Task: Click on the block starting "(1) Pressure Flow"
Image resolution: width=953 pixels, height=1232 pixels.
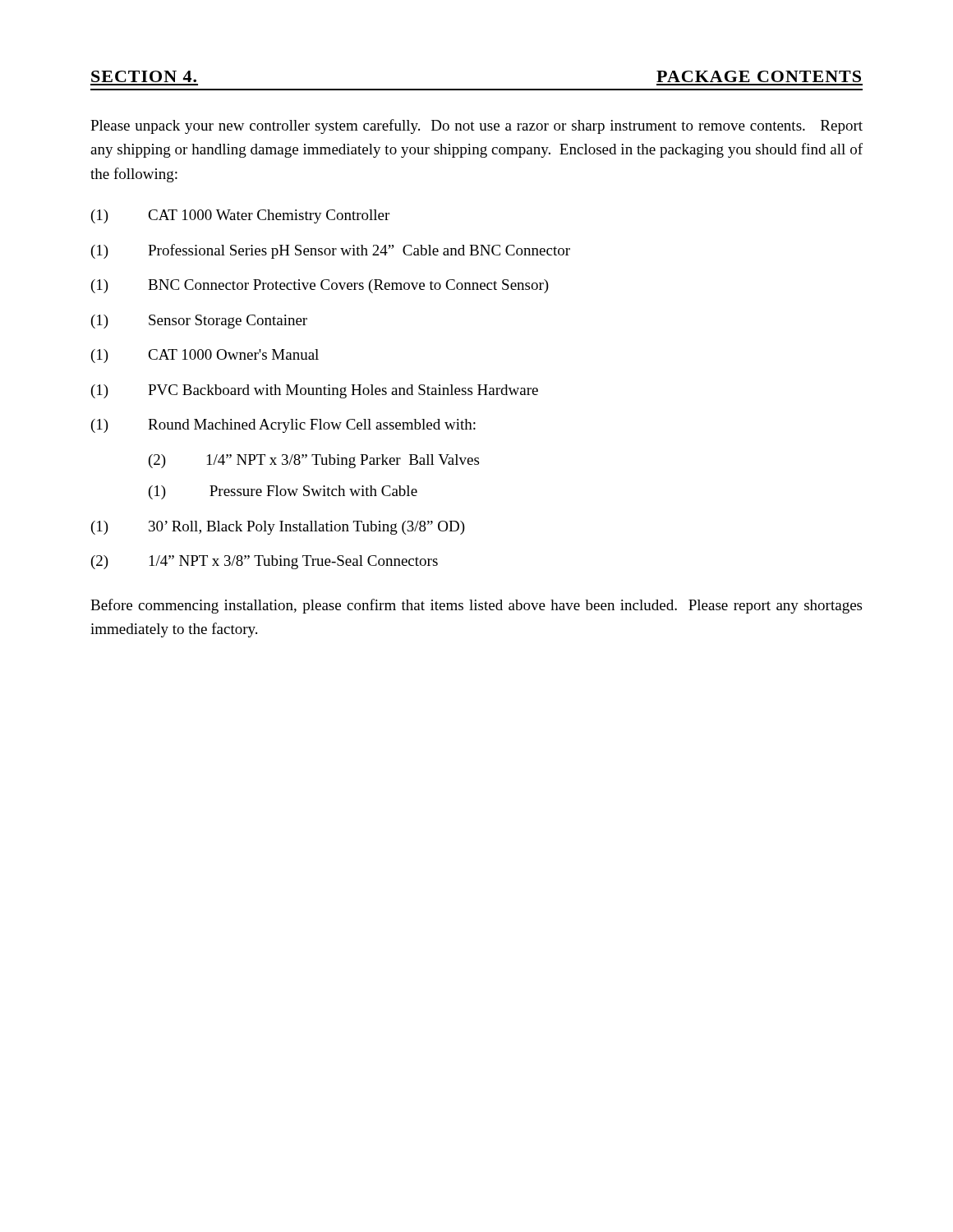Action: pos(283,492)
